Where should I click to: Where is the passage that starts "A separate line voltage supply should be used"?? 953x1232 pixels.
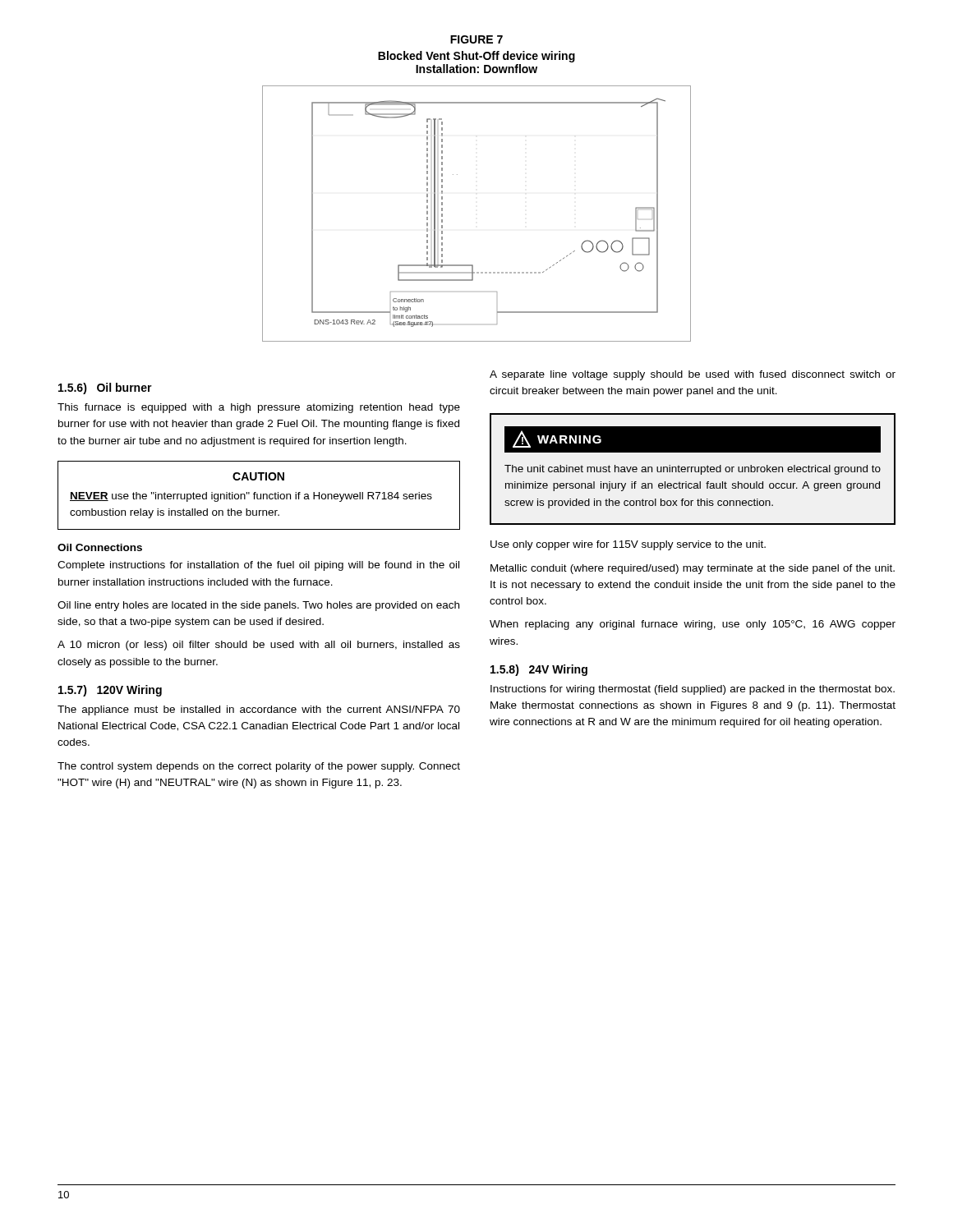coord(693,382)
